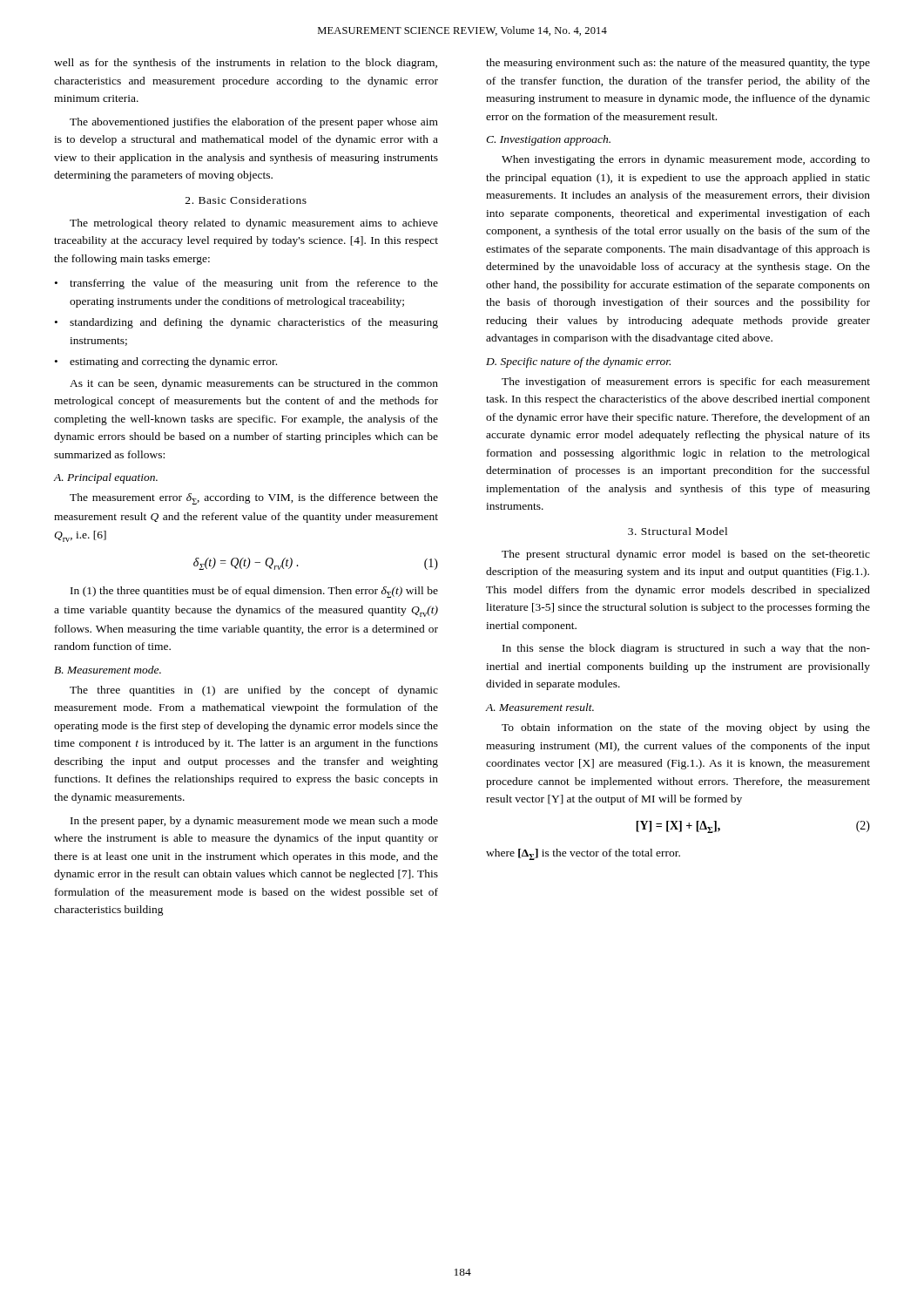Click on the text starting "To obtain information on the state of the"
This screenshot has height=1307, width=924.
(678, 764)
